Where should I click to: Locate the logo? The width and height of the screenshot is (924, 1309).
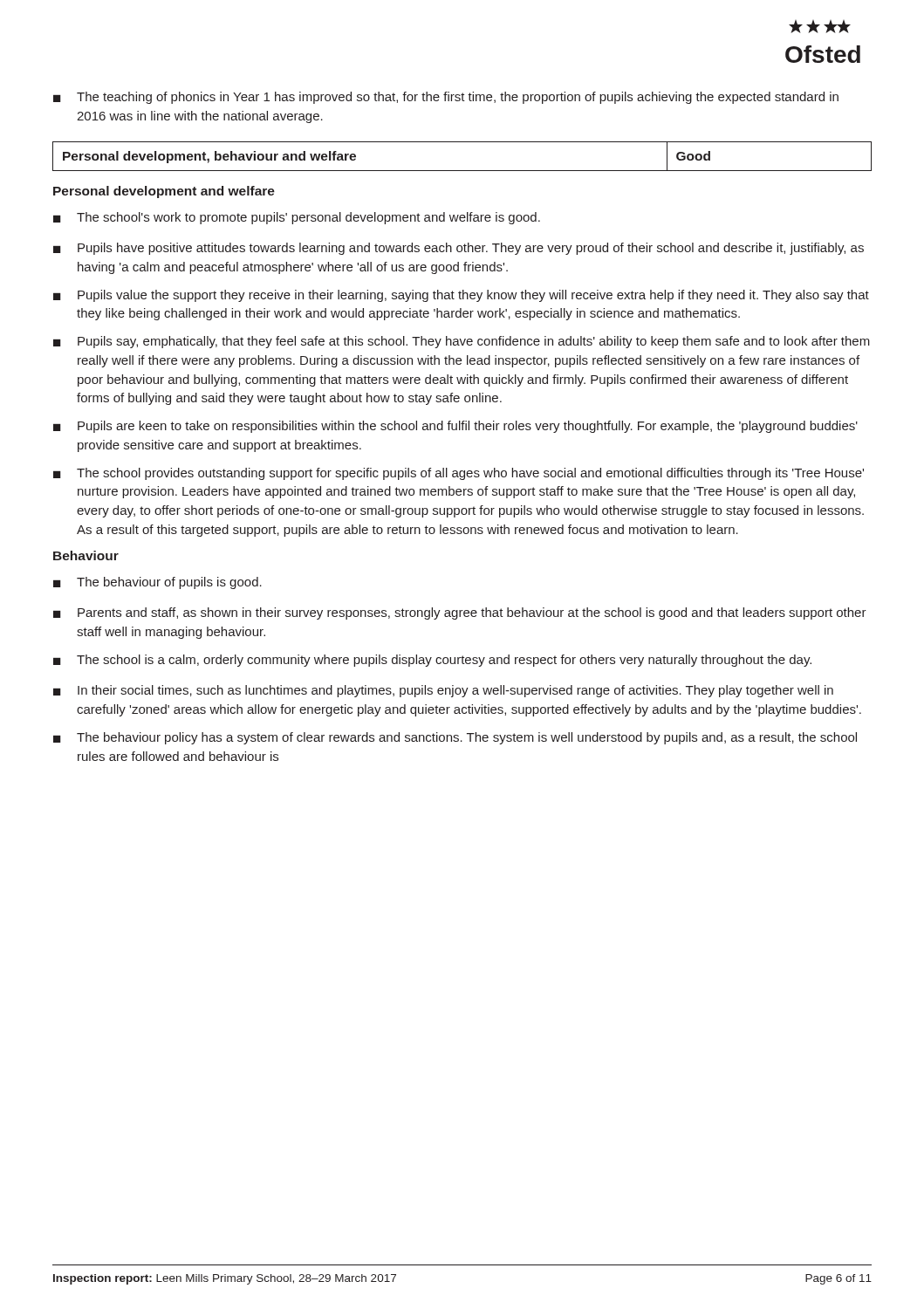pos(828,50)
